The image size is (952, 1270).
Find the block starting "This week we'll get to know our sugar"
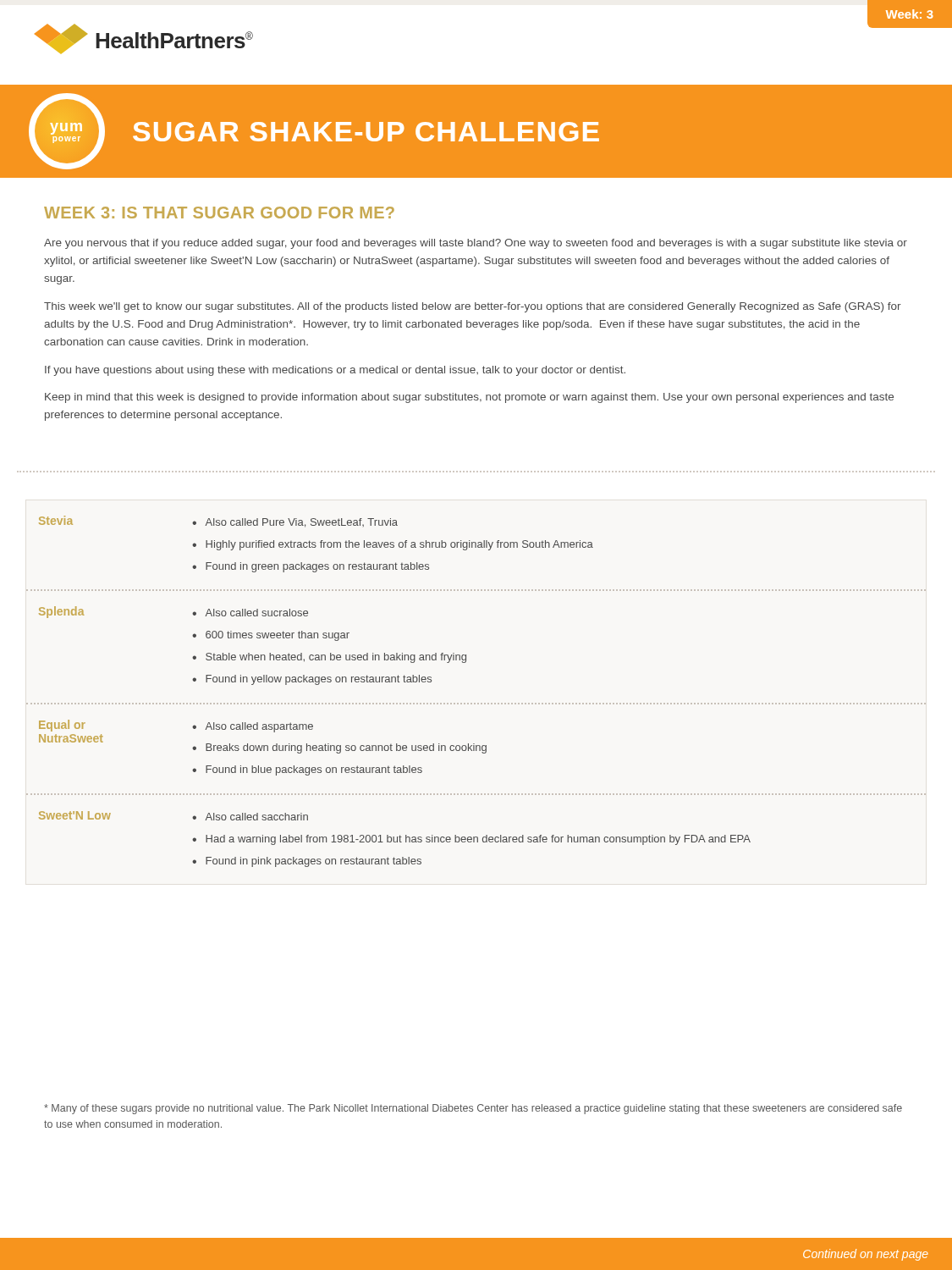[x=472, y=324]
